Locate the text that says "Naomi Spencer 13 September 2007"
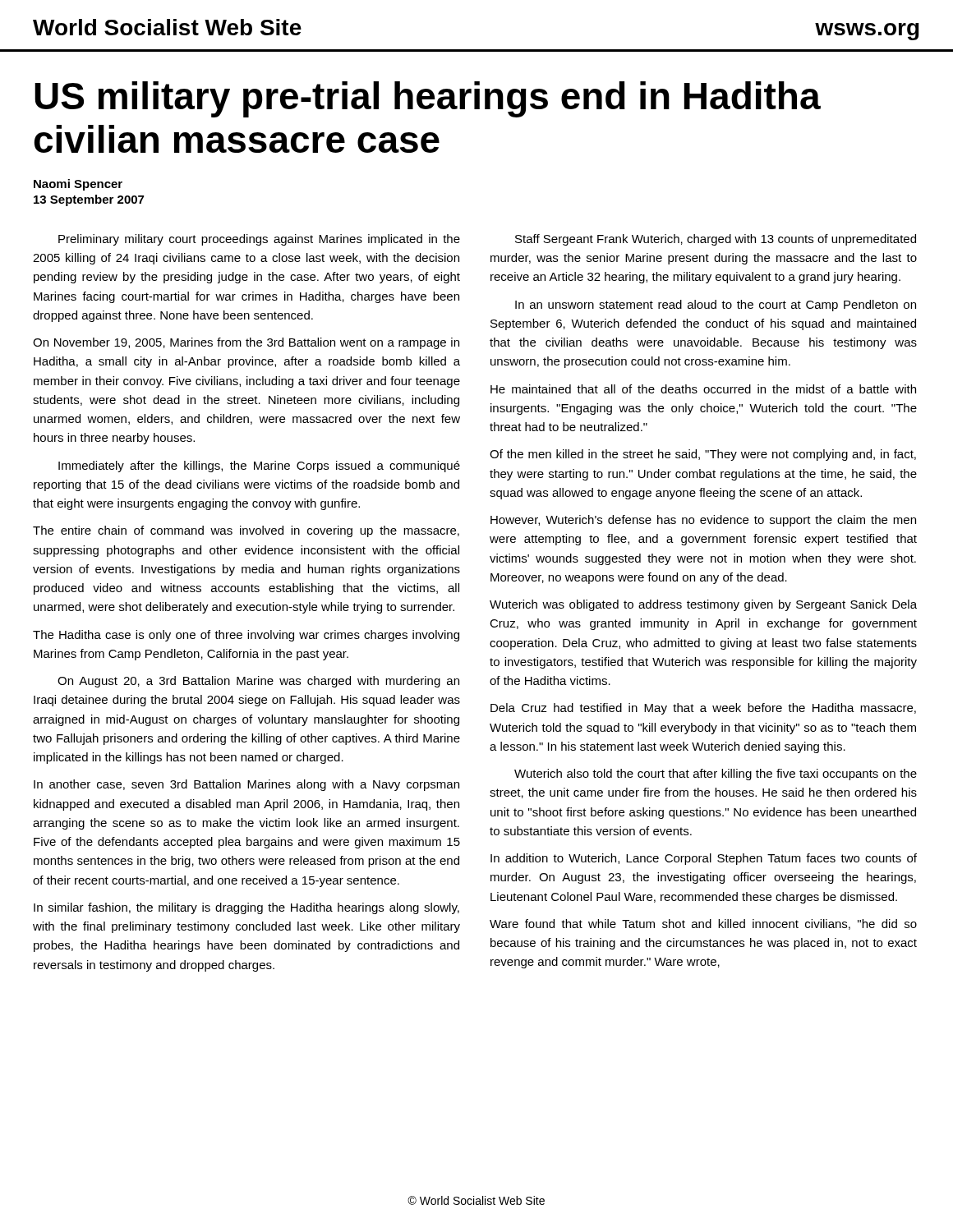Image resolution: width=953 pixels, height=1232 pixels. (x=78, y=185)
